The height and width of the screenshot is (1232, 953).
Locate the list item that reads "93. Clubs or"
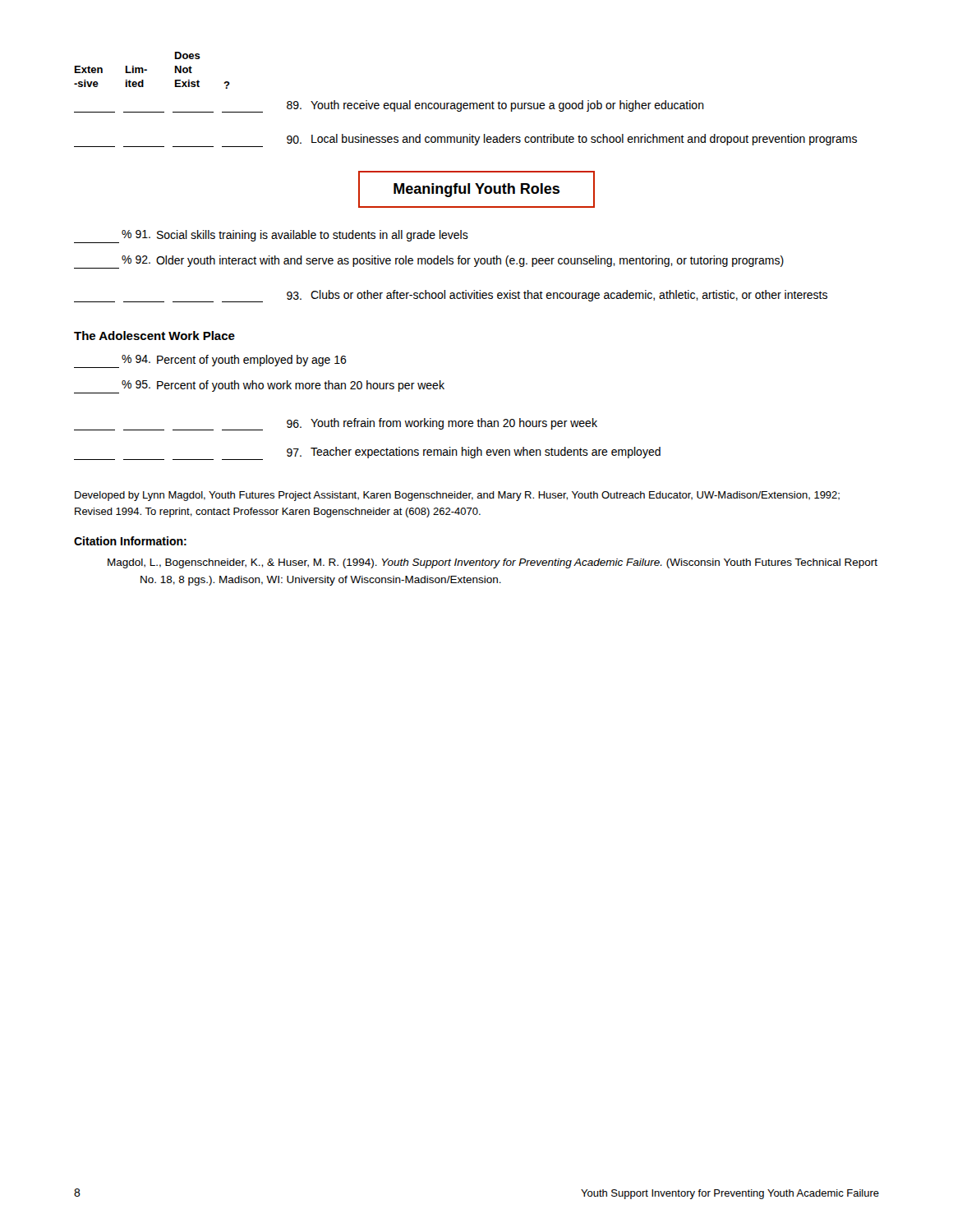(476, 296)
